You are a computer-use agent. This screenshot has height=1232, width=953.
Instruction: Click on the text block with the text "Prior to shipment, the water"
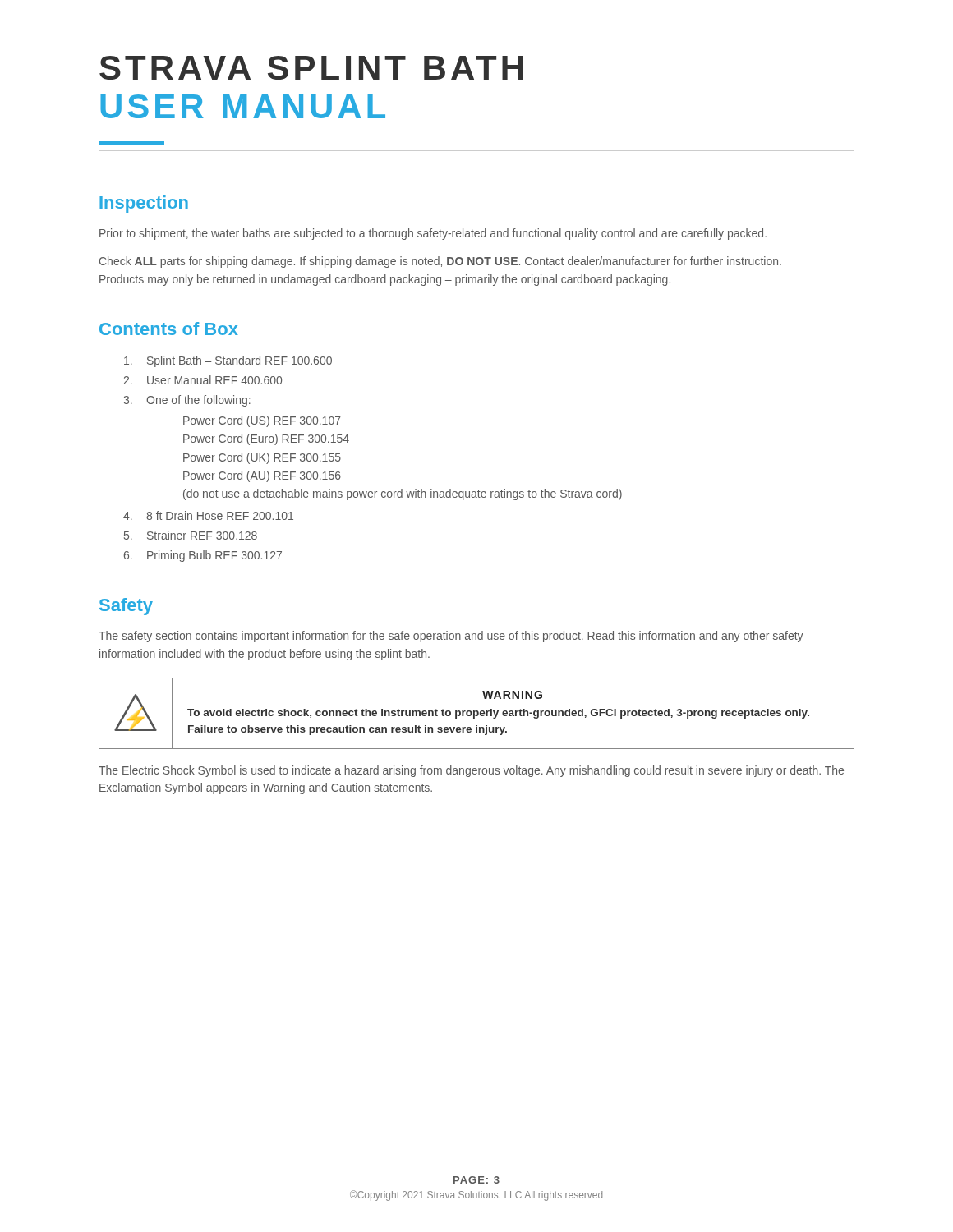(433, 234)
